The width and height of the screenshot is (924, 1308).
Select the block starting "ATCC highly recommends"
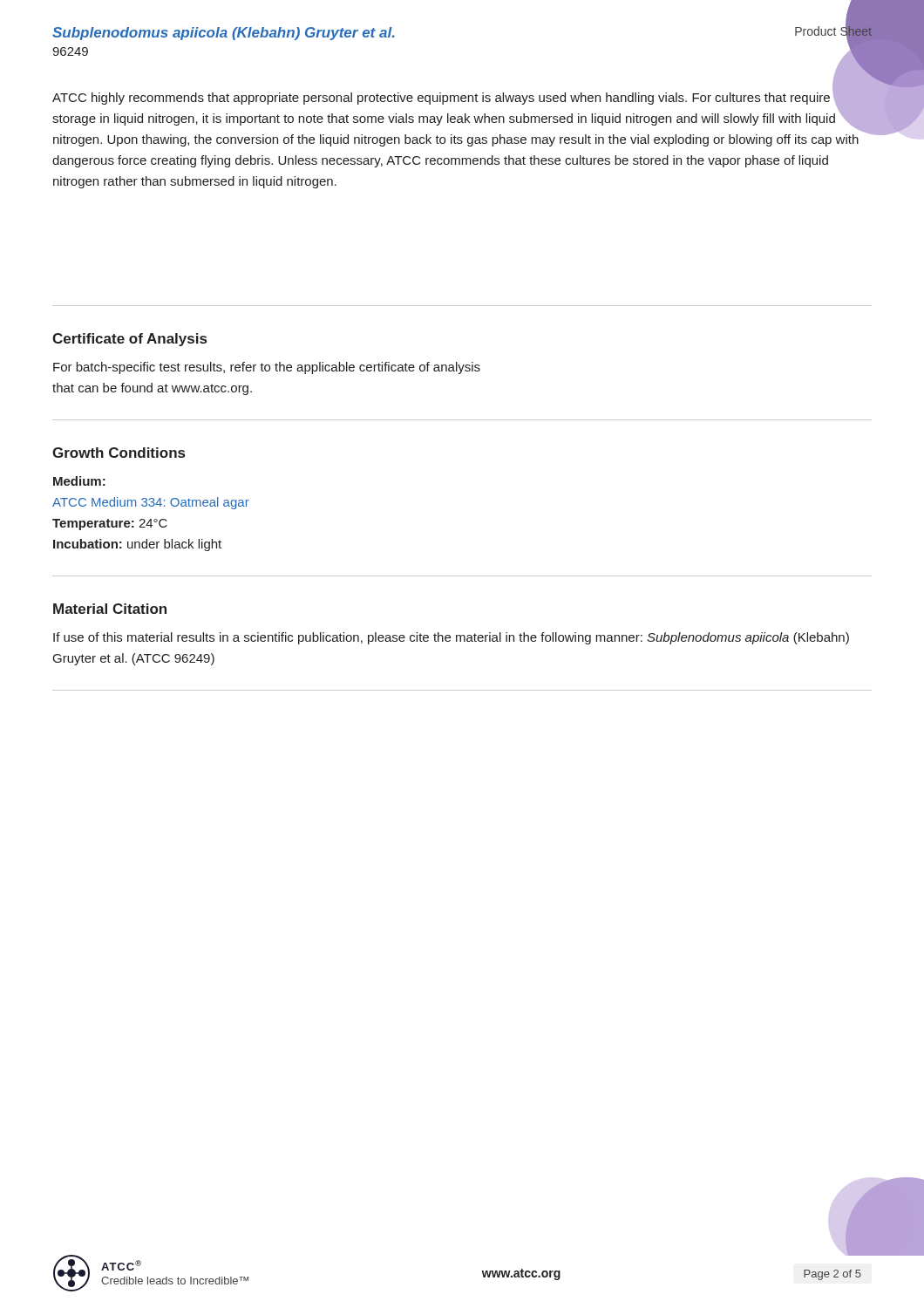tap(456, 139)
